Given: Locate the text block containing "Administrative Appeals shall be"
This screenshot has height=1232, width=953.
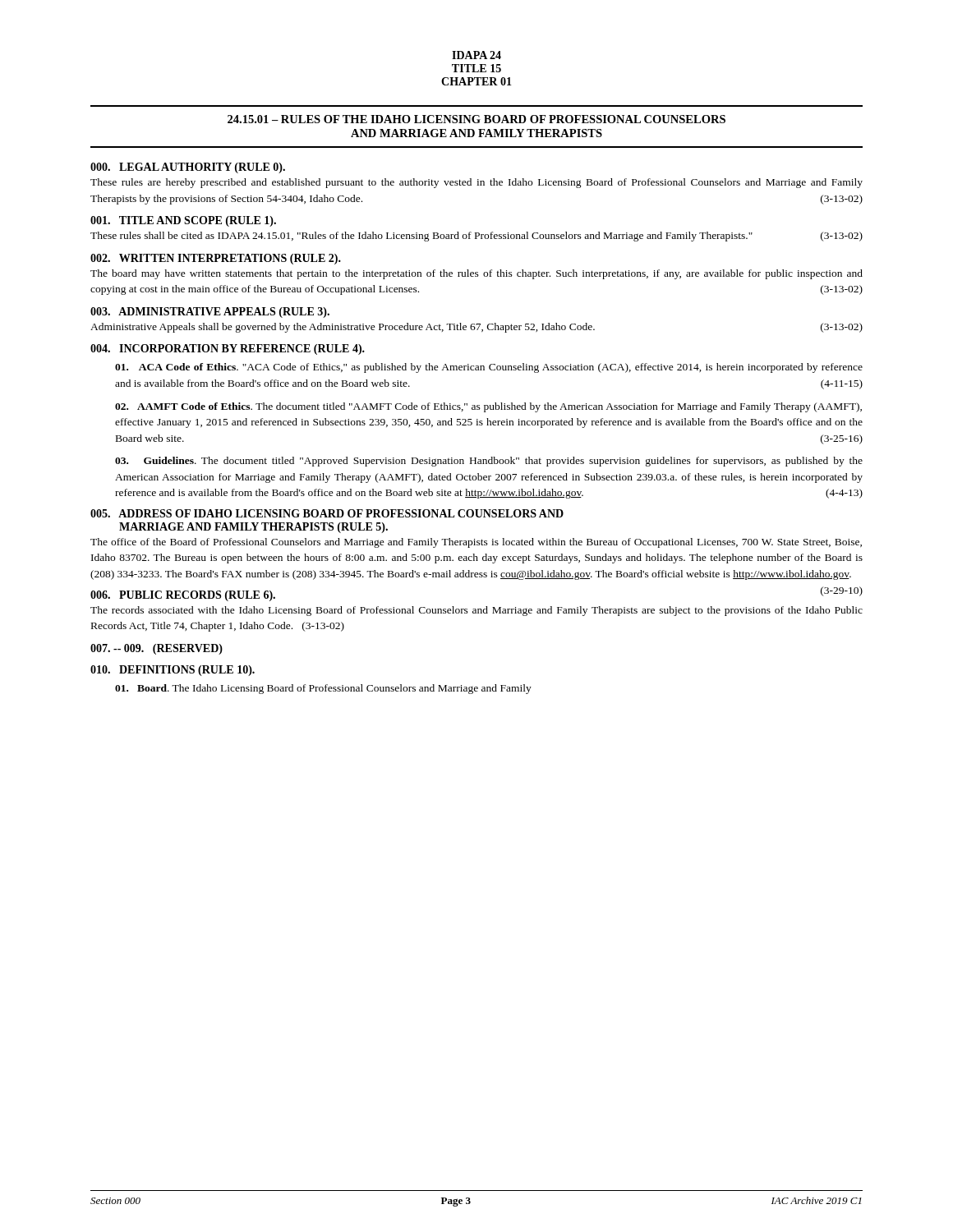Looking at the screenshot, I should [x=476, y=327].
